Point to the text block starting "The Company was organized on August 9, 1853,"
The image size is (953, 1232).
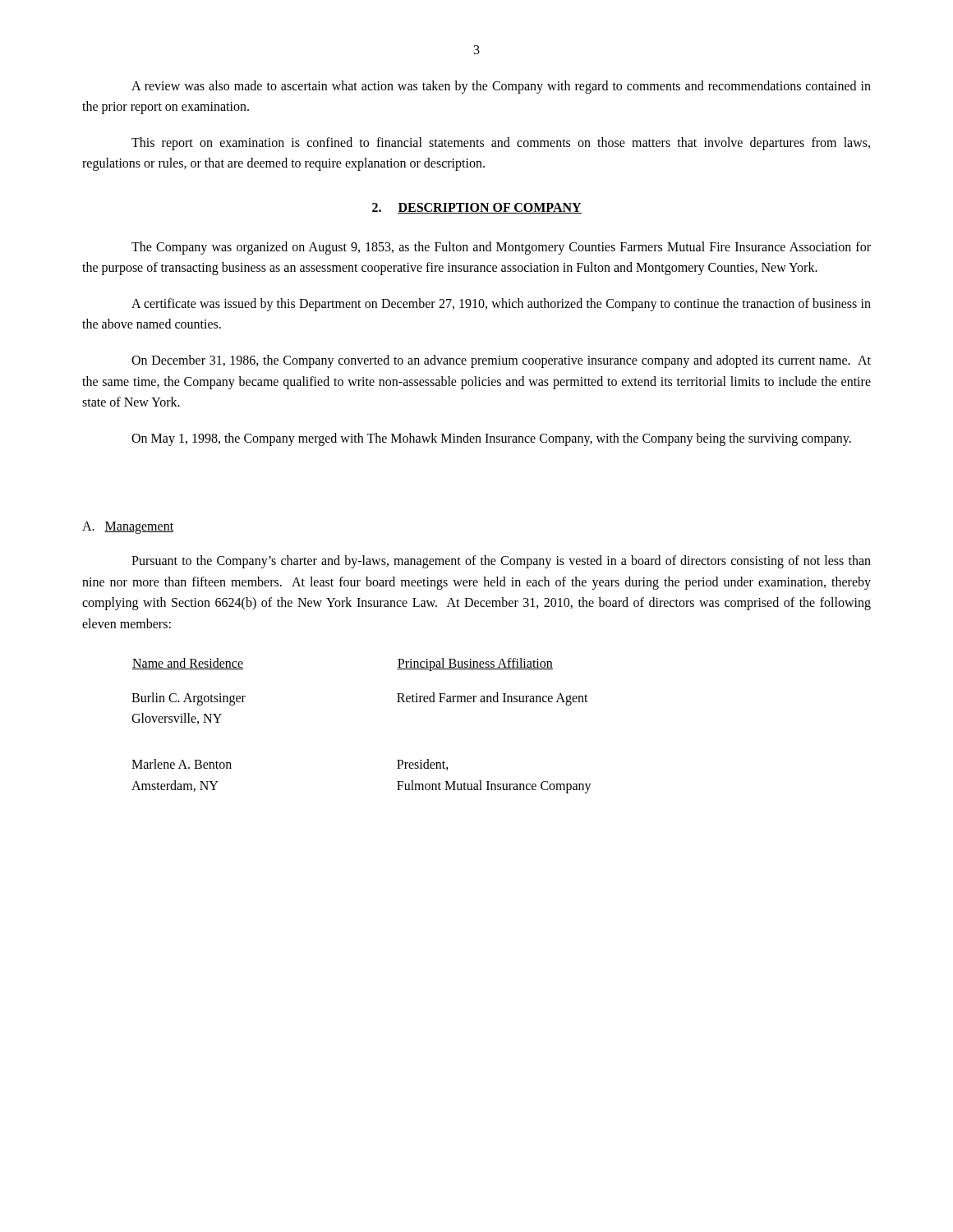pyautogui.click(x=476, y=257)
